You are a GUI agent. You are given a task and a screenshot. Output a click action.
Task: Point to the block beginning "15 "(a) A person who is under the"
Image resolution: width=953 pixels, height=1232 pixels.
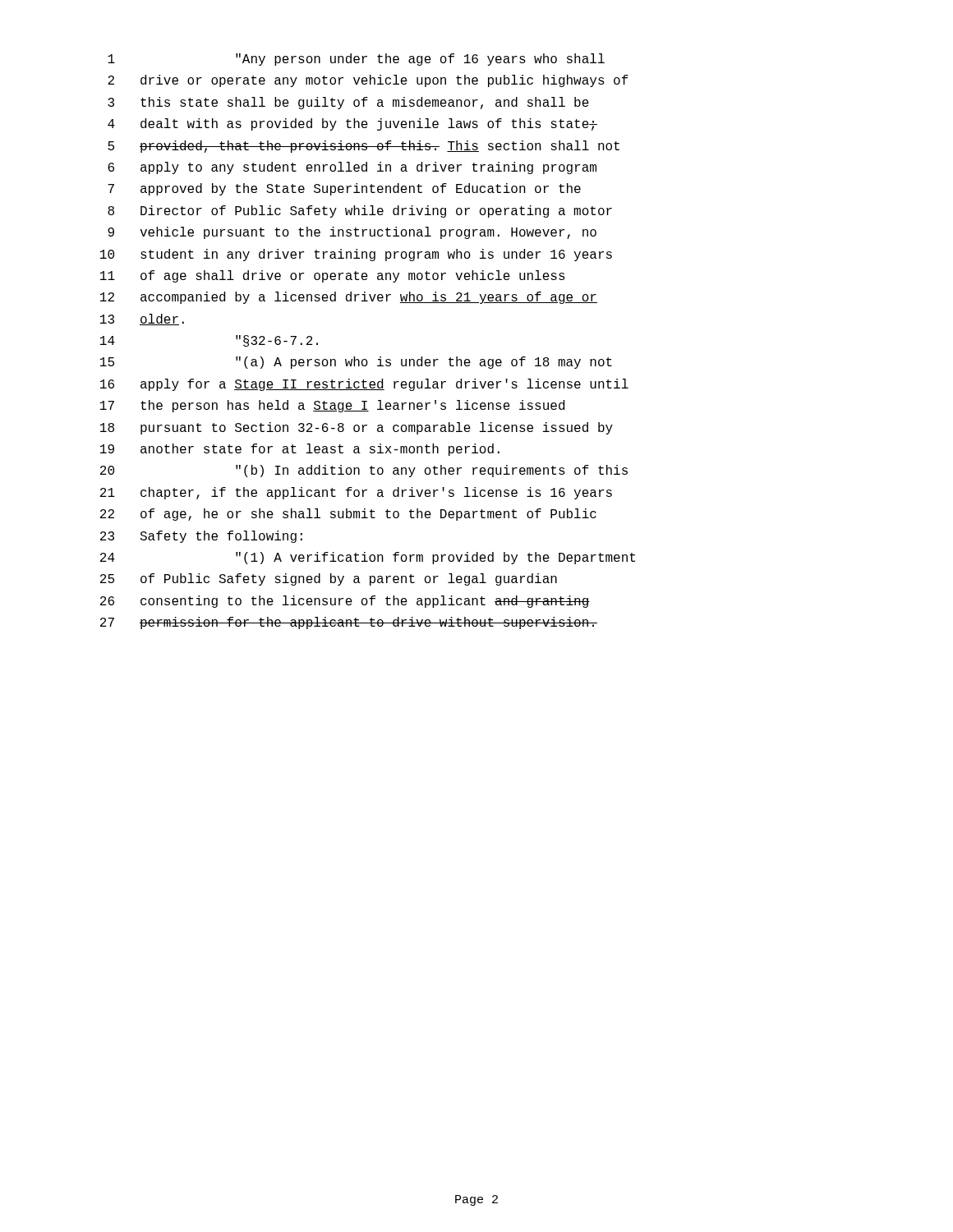coord(485,364)
